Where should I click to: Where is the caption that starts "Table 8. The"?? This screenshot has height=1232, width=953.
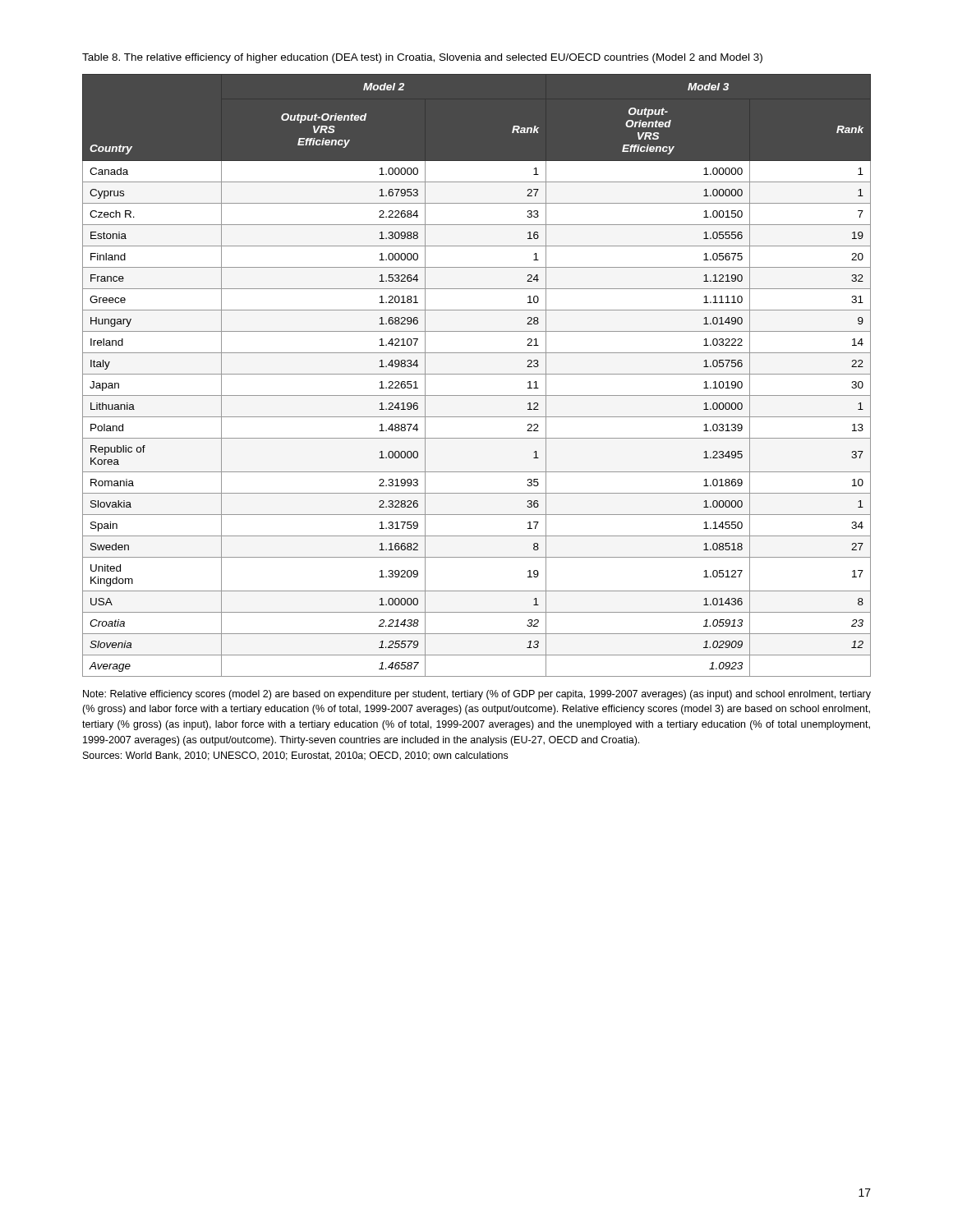click(x=423, y=57)
